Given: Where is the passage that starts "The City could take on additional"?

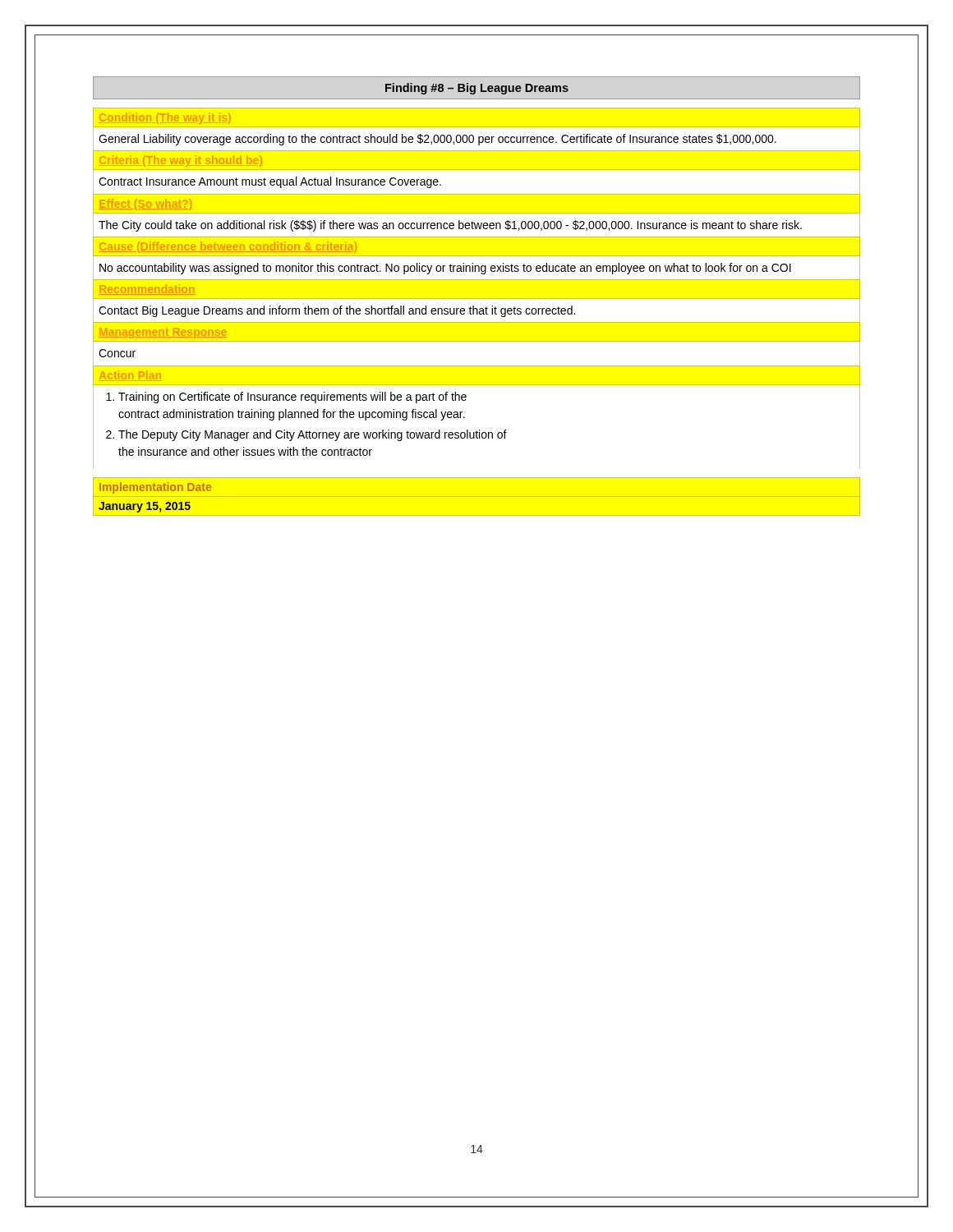Looking at the screenshot, I should click(451, 225).
